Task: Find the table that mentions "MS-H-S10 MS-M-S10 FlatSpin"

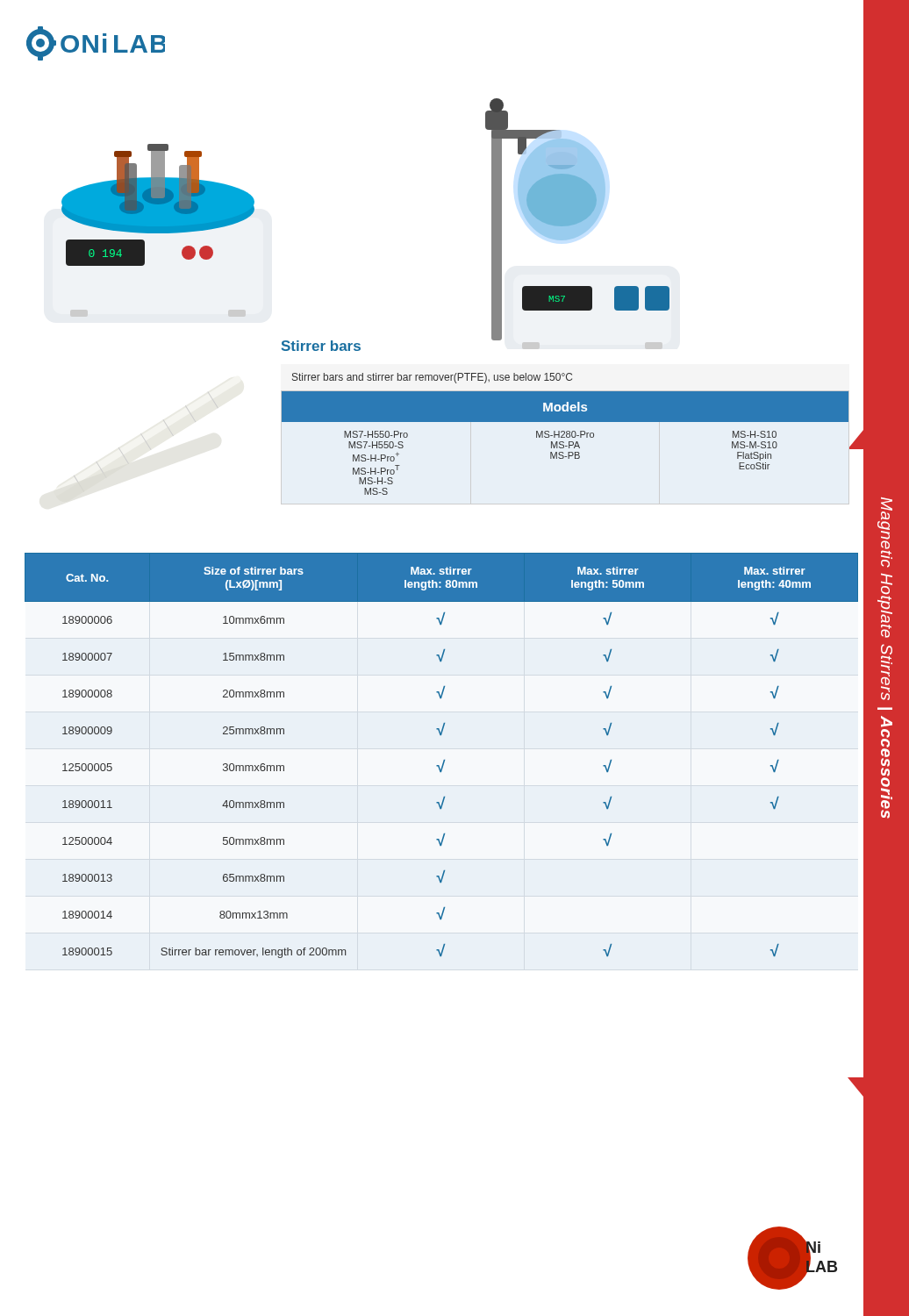Action: click(565, 448)
